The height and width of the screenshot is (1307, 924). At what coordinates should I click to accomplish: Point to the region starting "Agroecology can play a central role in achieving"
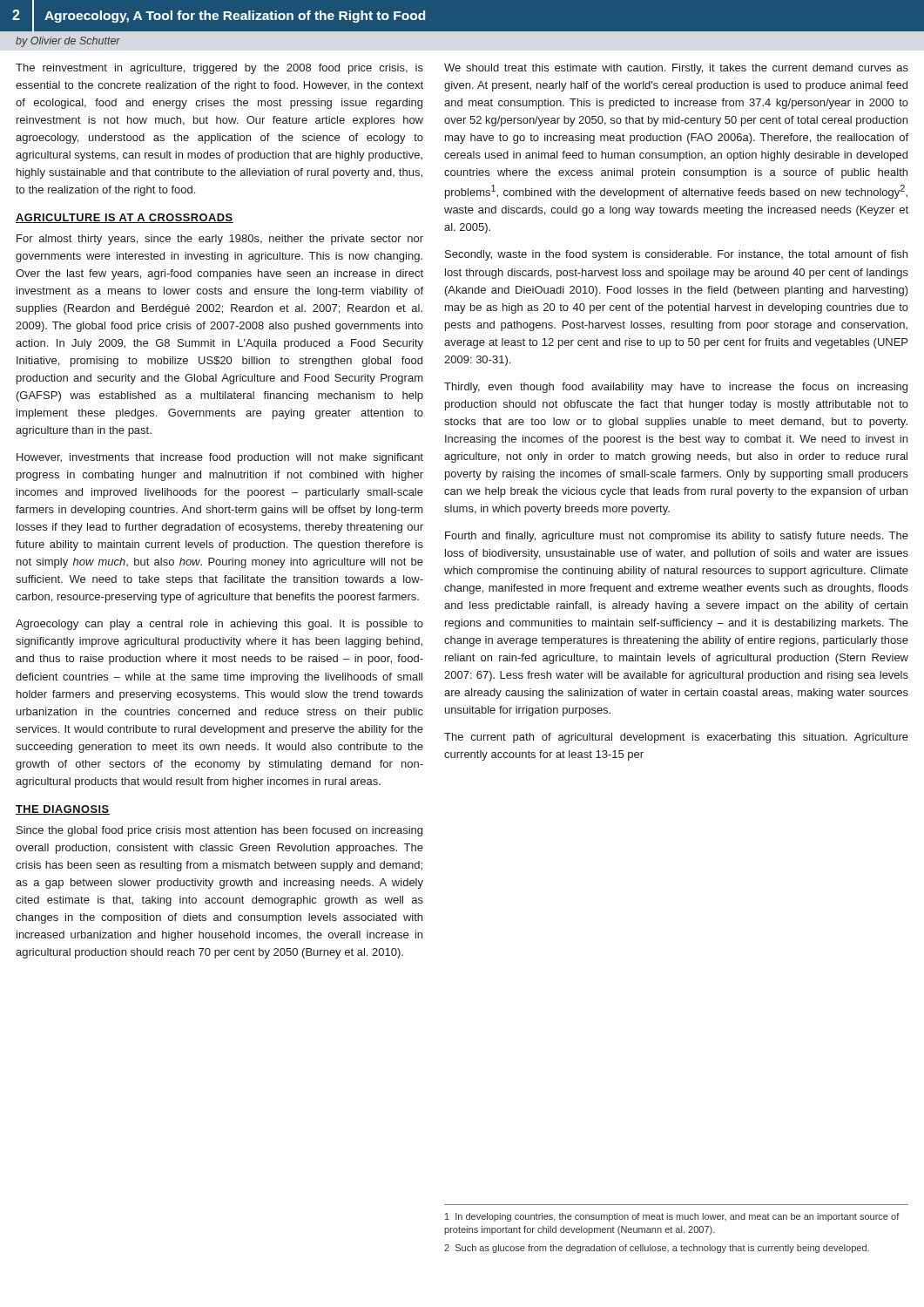(x=219, y=702)
